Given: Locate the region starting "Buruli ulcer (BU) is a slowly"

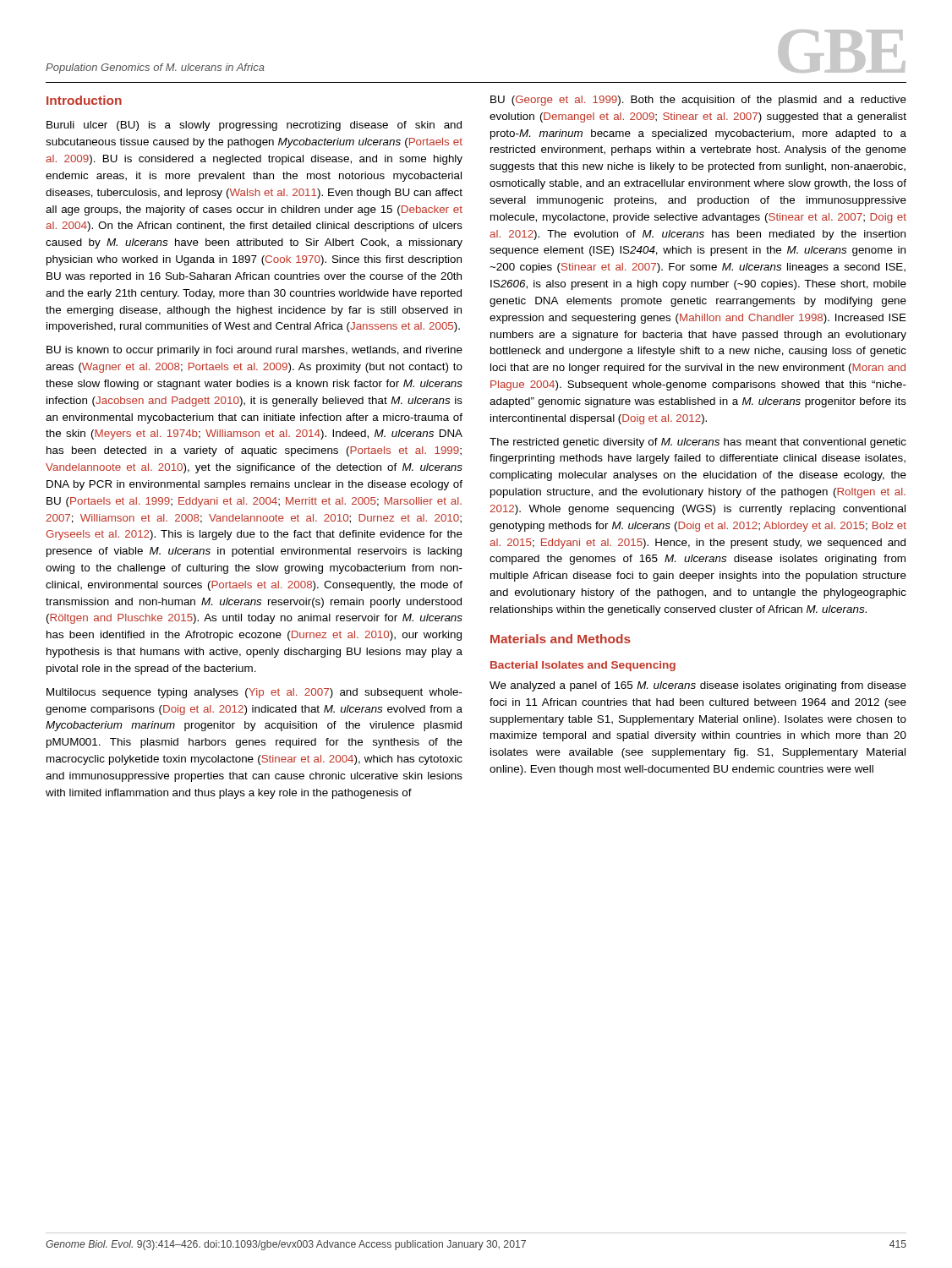Looking at the screenshot, I should point(254,459).
